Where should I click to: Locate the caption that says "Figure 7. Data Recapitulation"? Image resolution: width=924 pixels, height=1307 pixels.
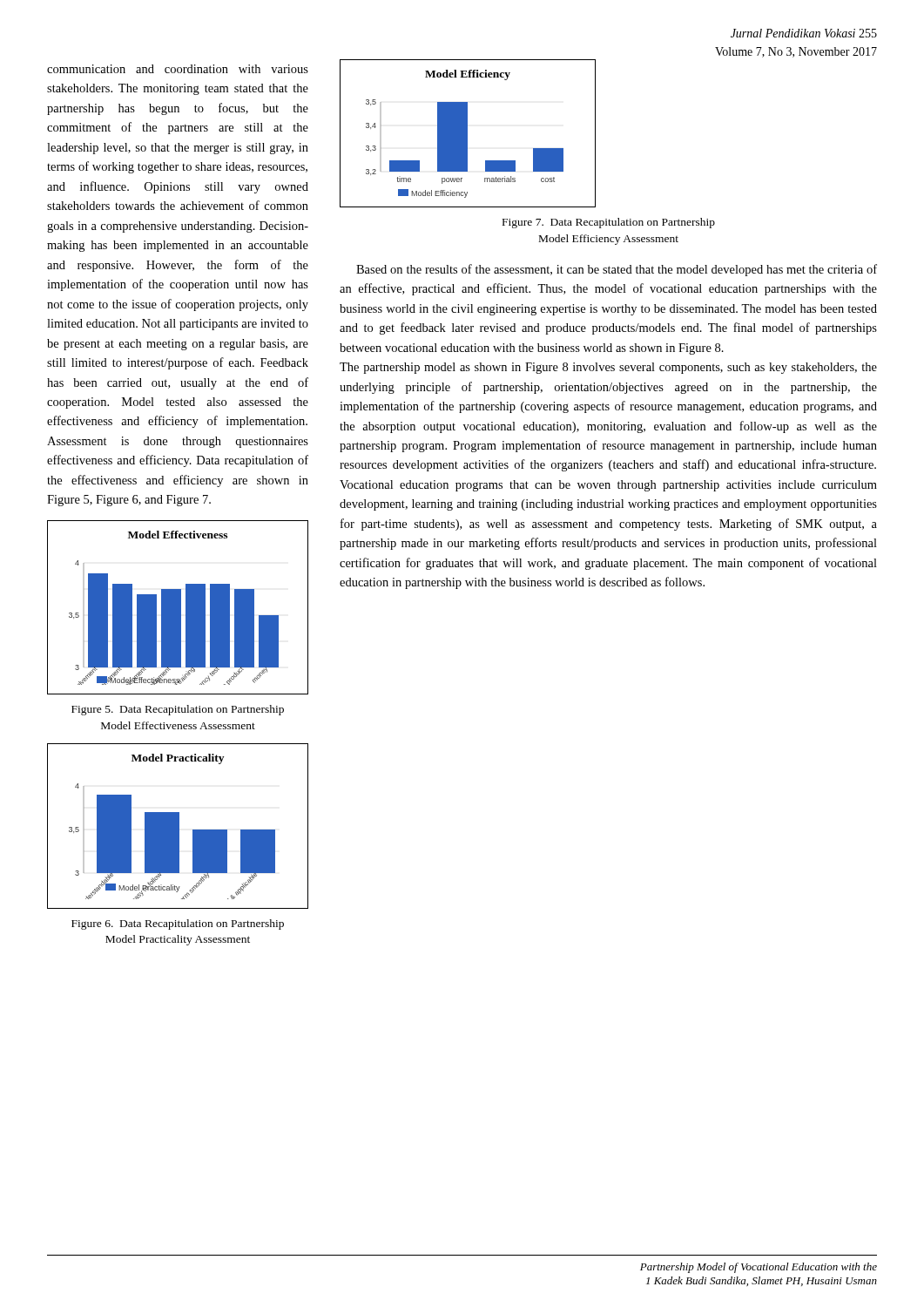point(608,230)
